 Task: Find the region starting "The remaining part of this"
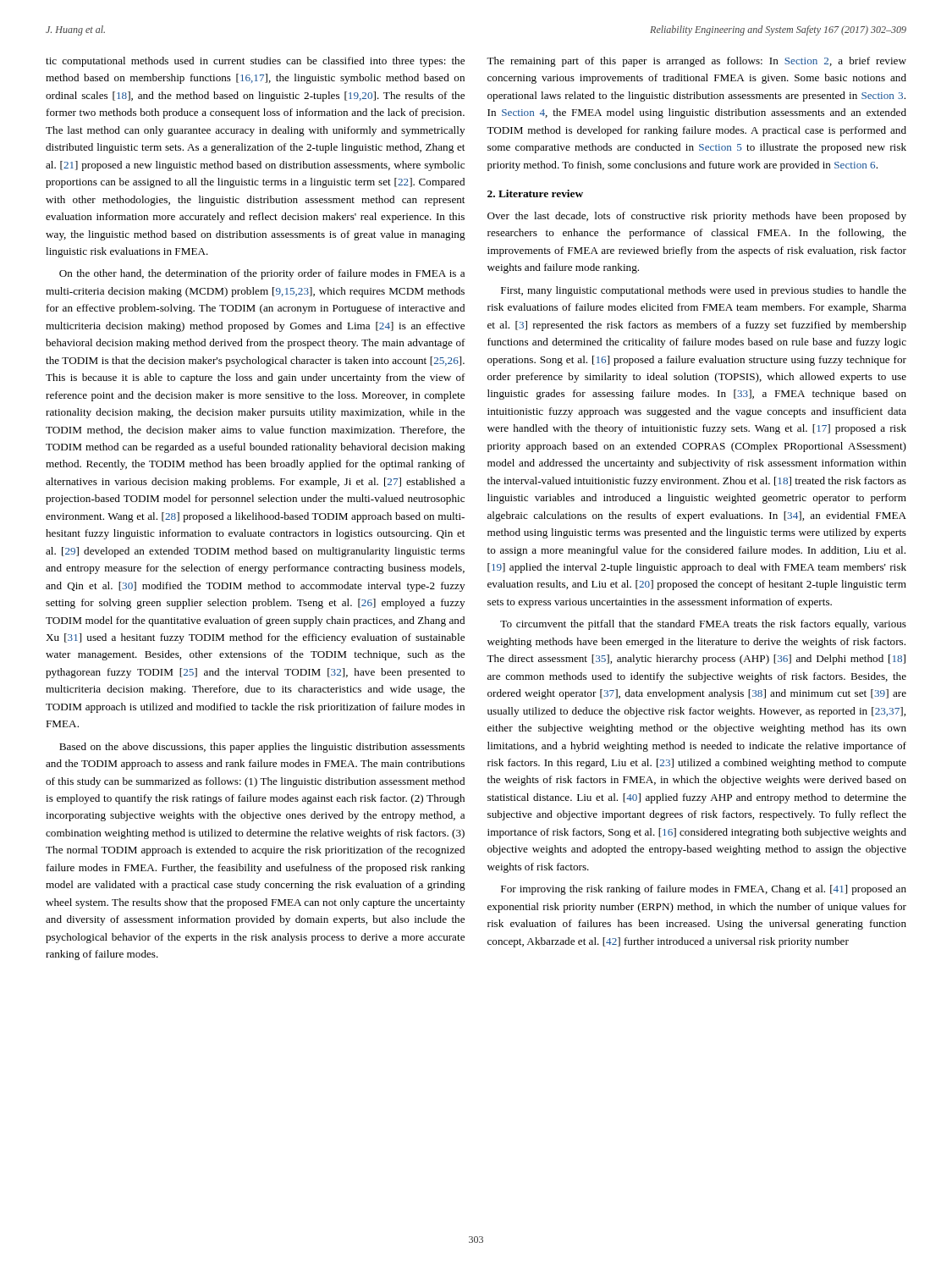pyautogui.click(x=697, y=113)
